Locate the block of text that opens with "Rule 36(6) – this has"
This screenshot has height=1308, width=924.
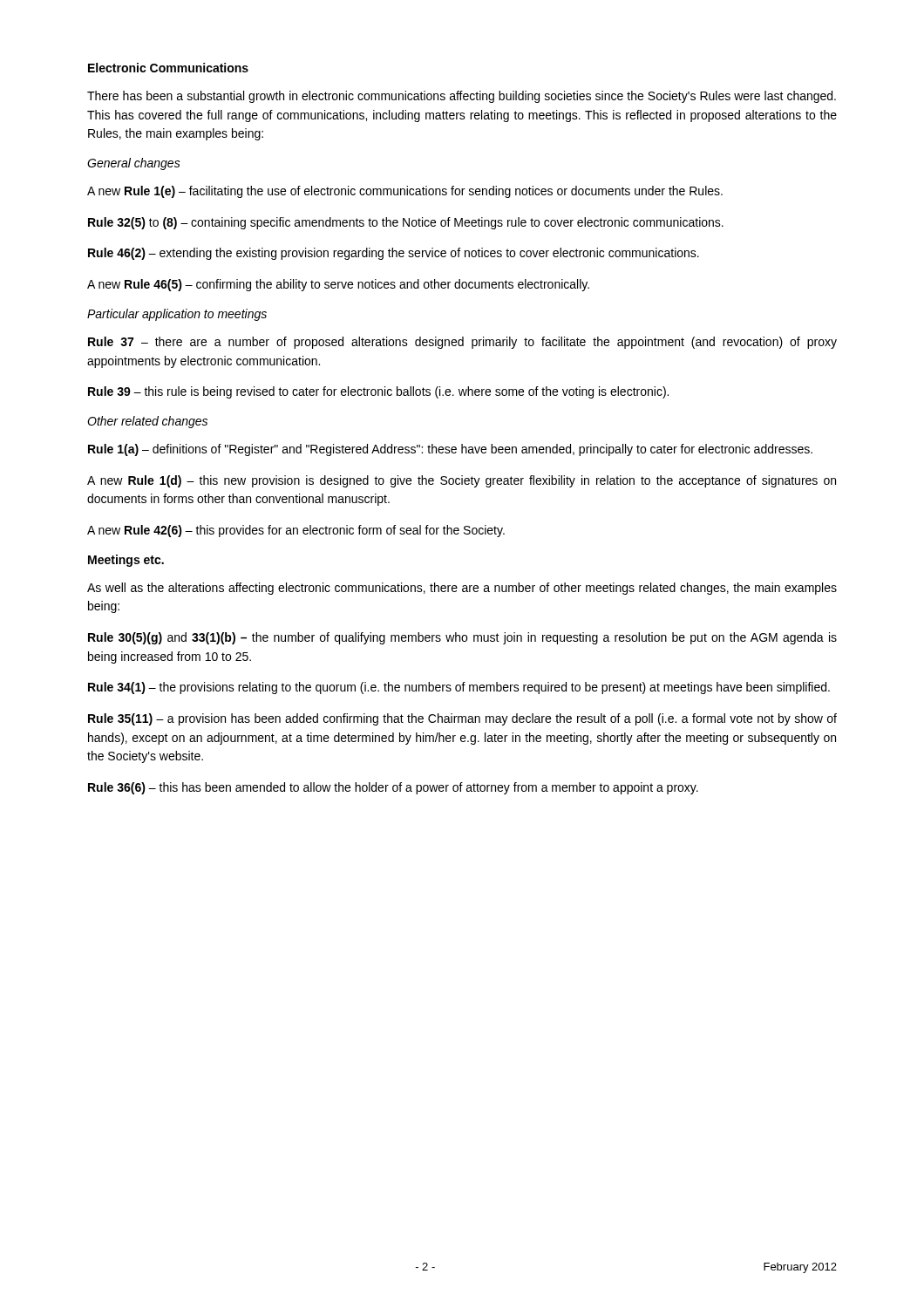(393, 788)
